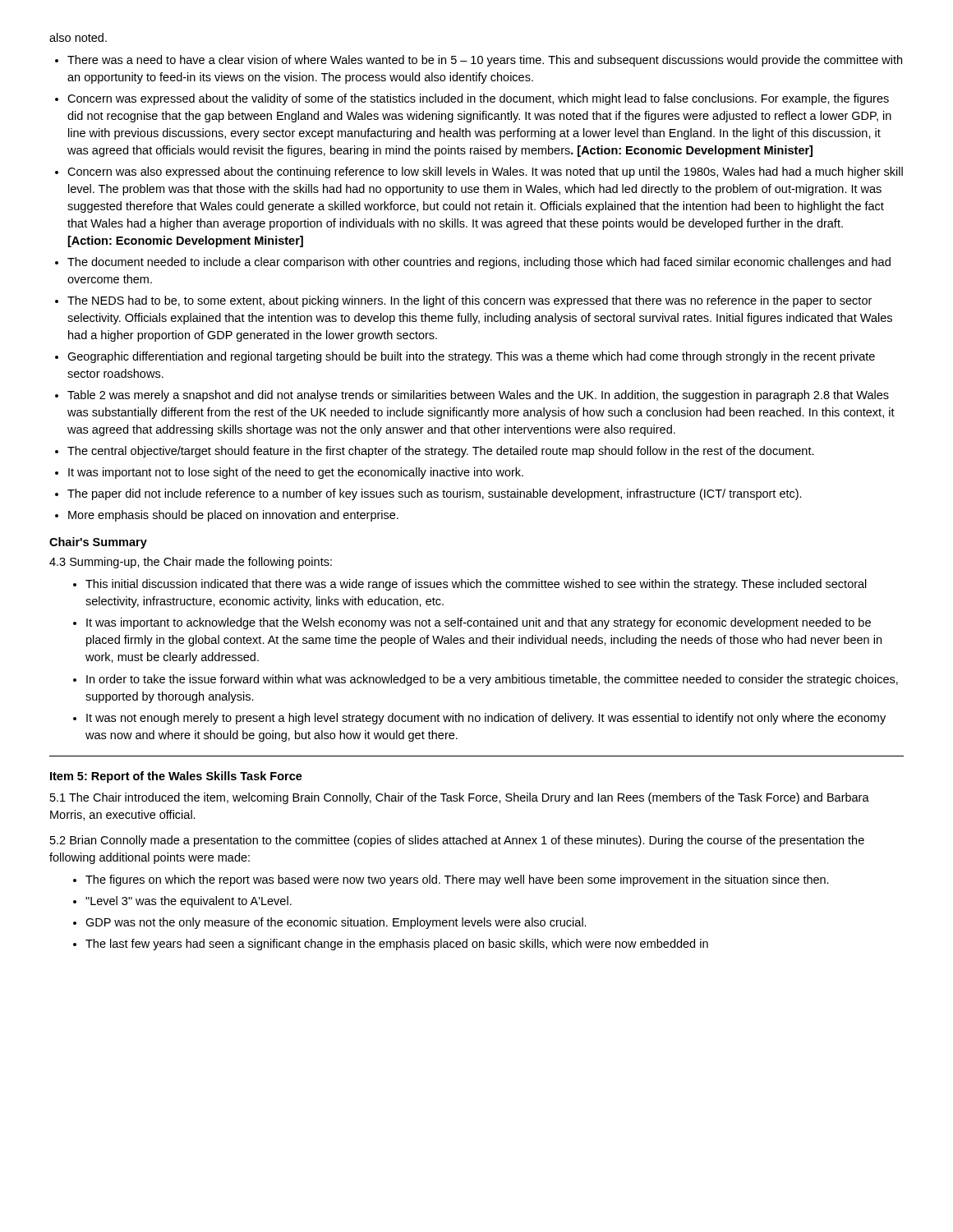Click on the text block starting "There was a need to"
The width and height of the screenshot is (953, 1232).
click(485, 69)
